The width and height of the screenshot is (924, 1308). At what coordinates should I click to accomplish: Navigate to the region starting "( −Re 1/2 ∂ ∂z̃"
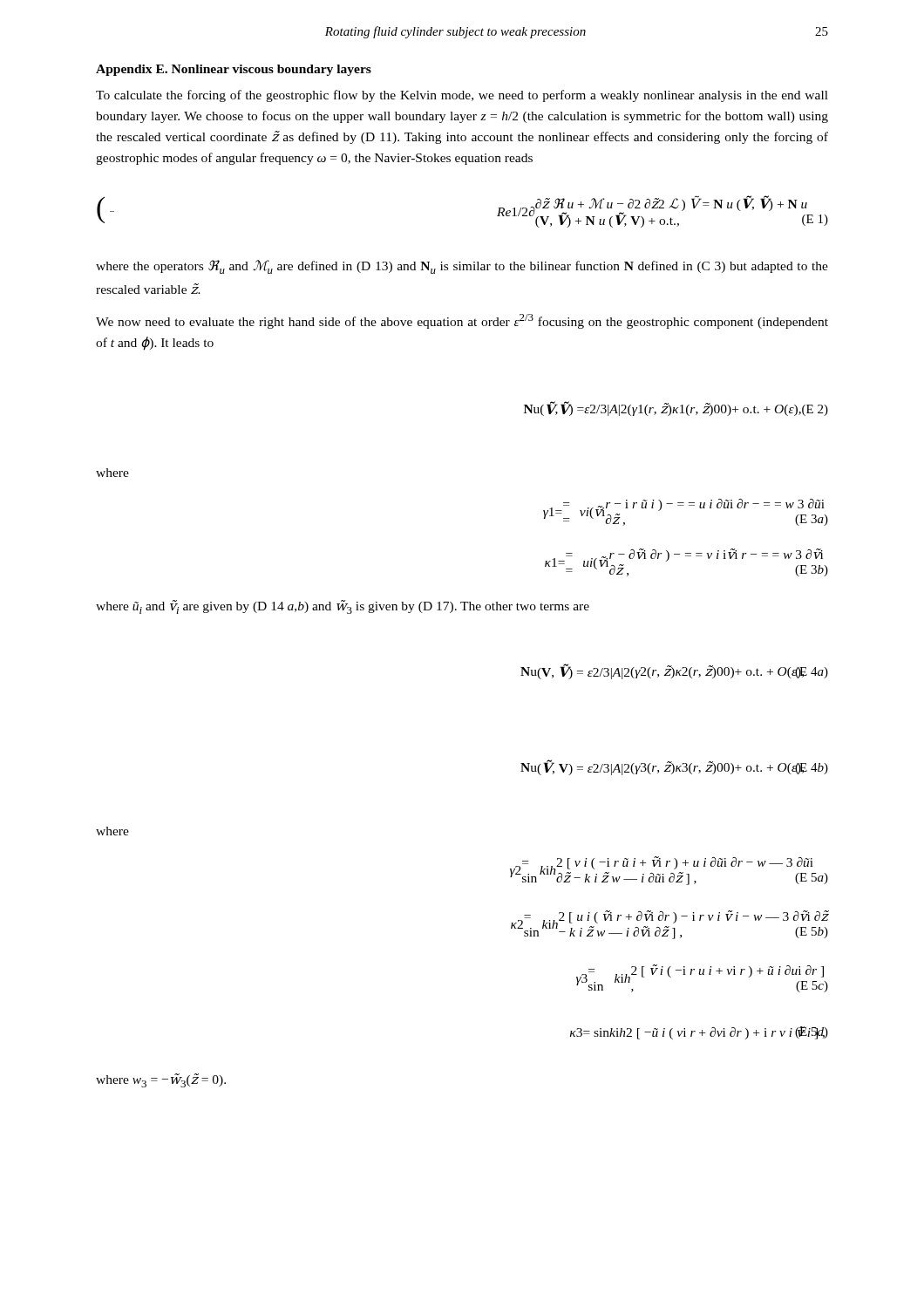tap(100, 211)
